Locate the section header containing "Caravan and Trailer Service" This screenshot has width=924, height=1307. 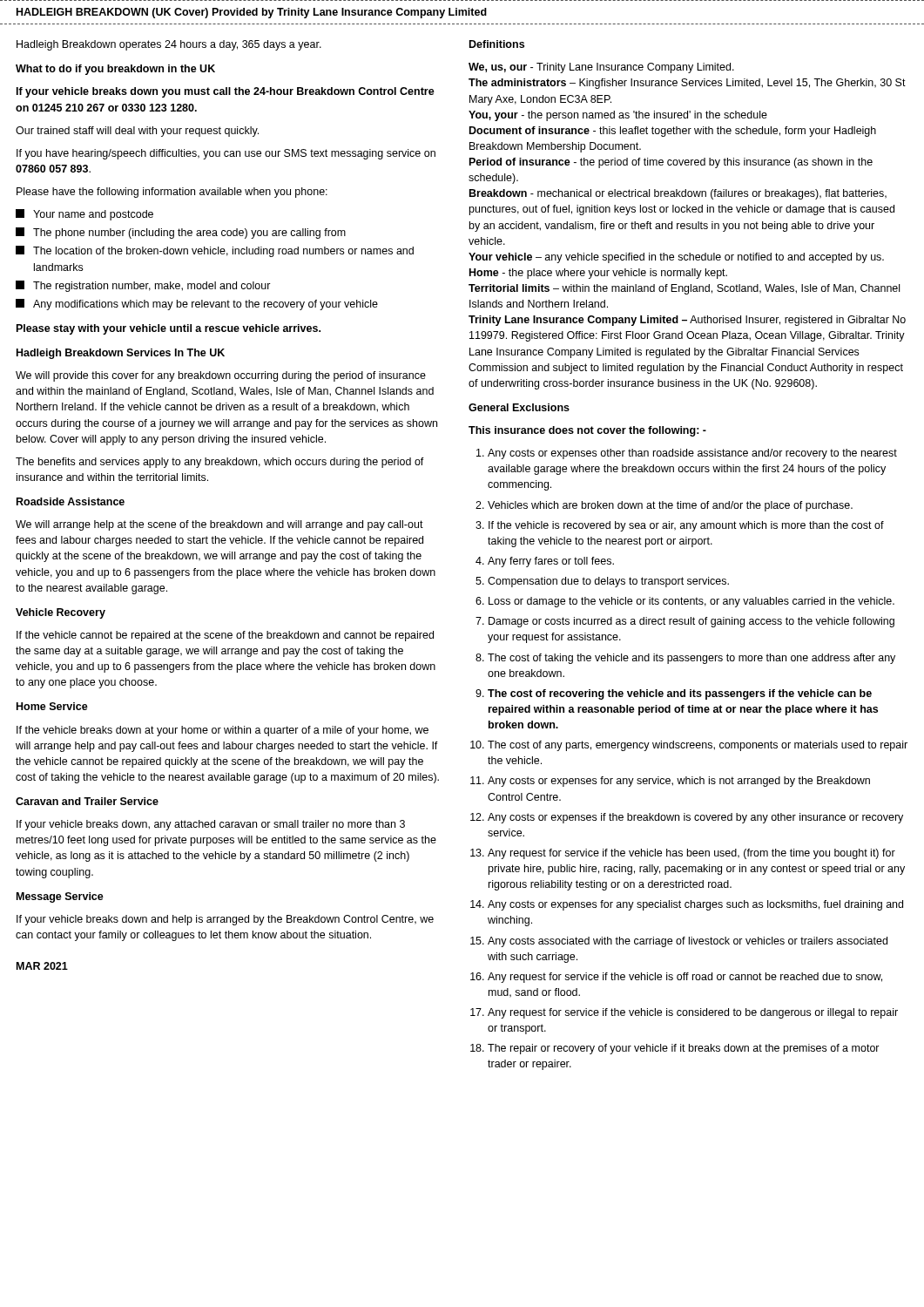coord(87,801)
